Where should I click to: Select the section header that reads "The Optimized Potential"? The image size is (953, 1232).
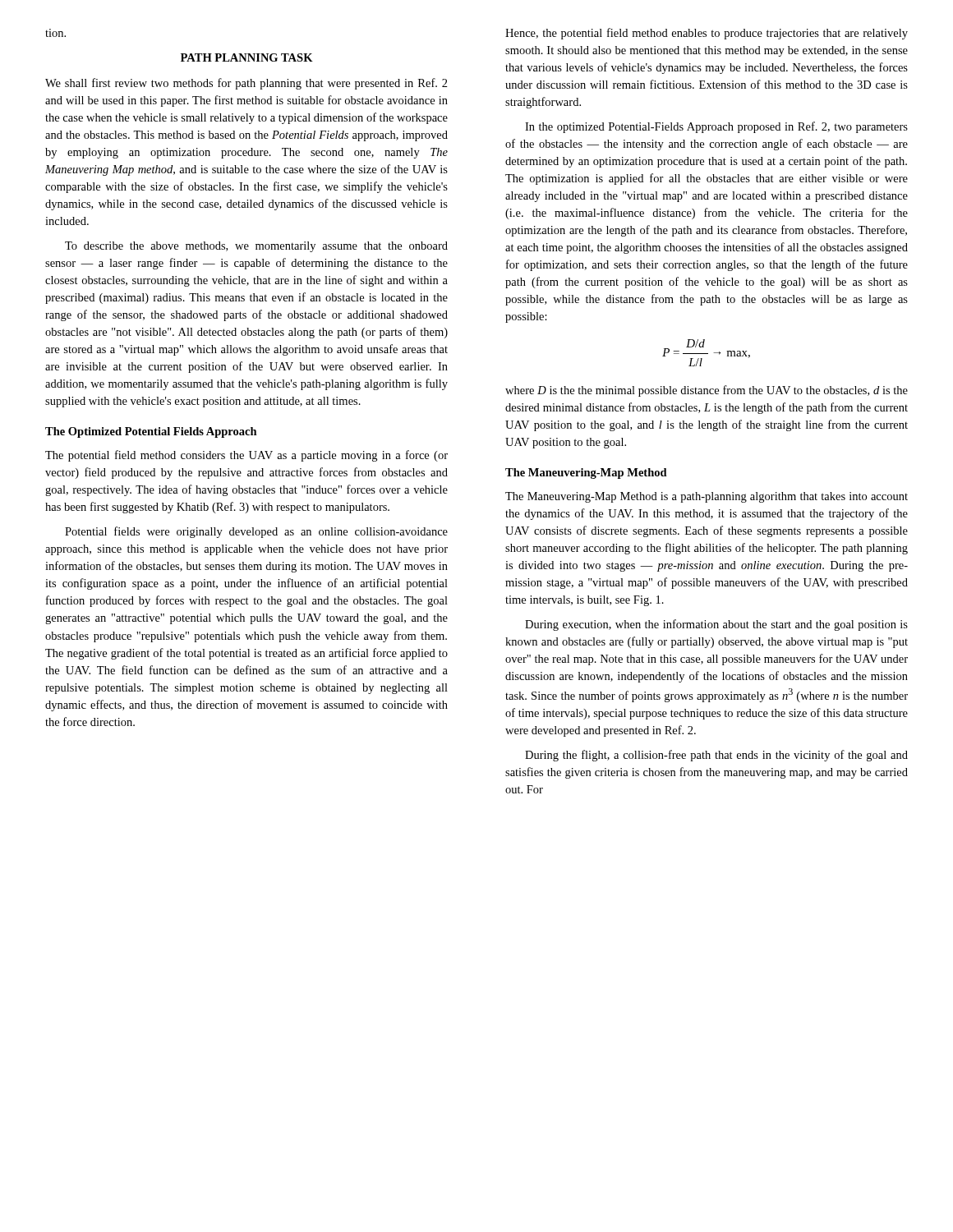[x=151, y=432]
